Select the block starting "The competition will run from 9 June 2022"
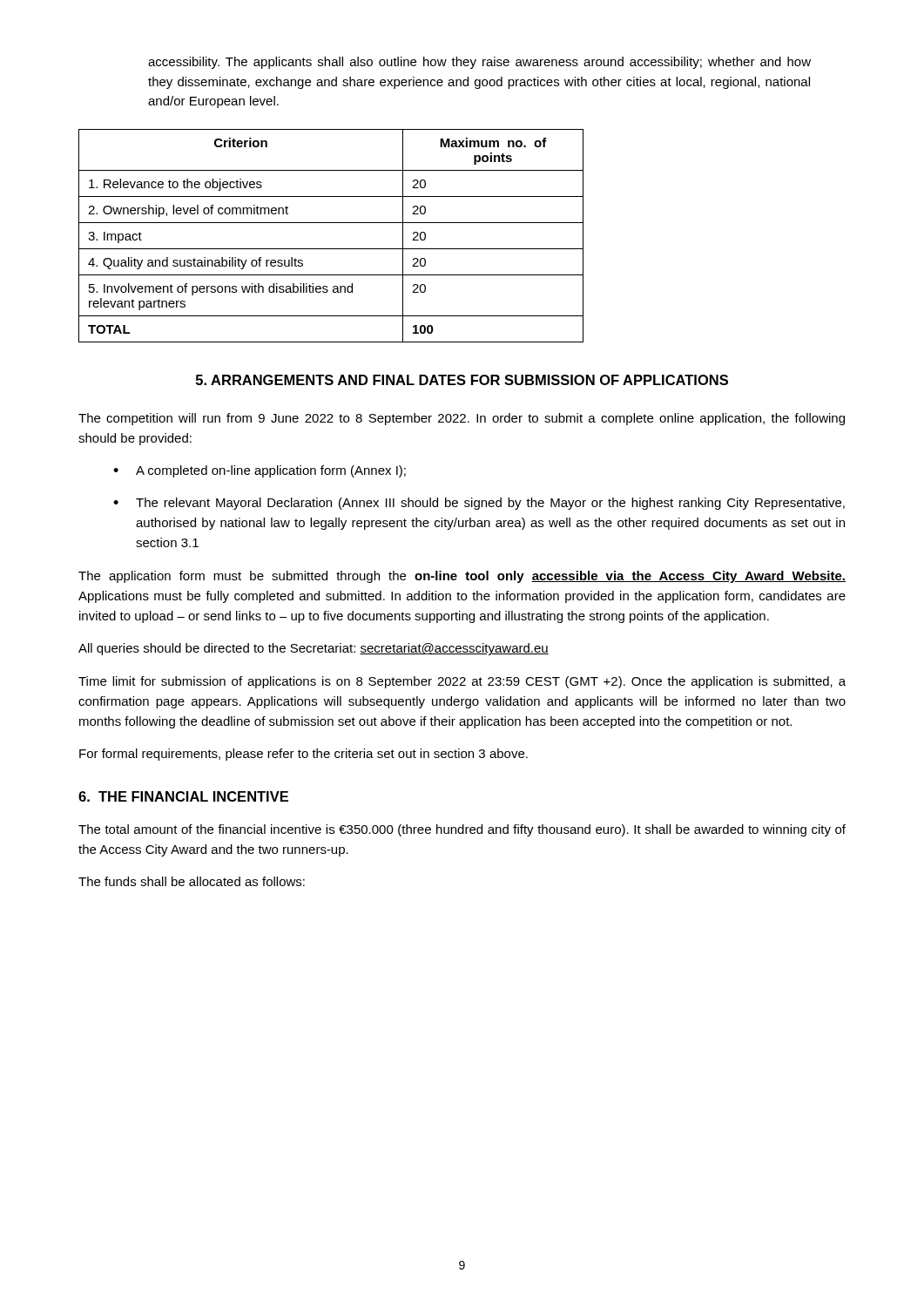 [462, 428]
